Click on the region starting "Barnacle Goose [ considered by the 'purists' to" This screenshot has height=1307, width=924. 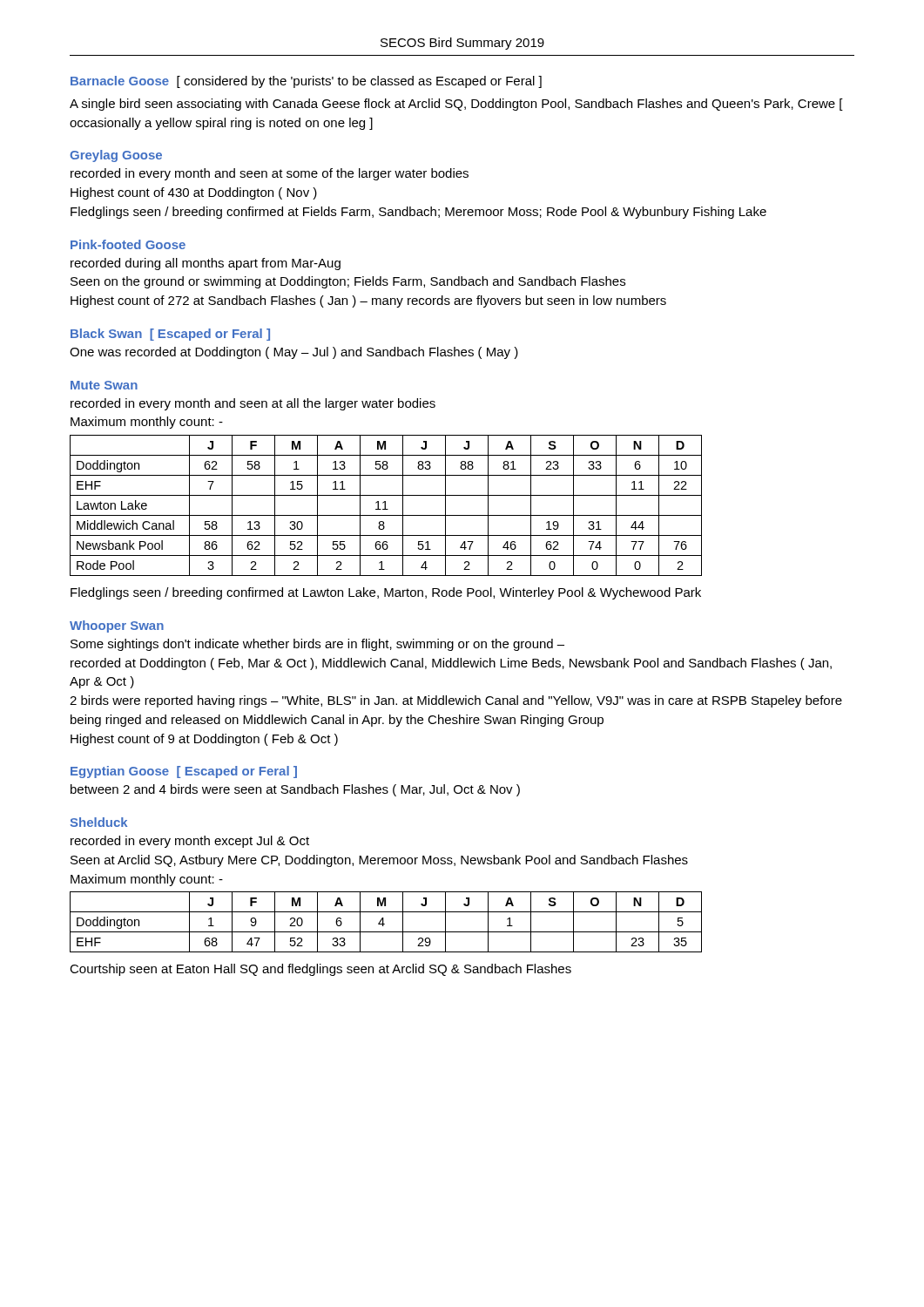coord(306,81)
